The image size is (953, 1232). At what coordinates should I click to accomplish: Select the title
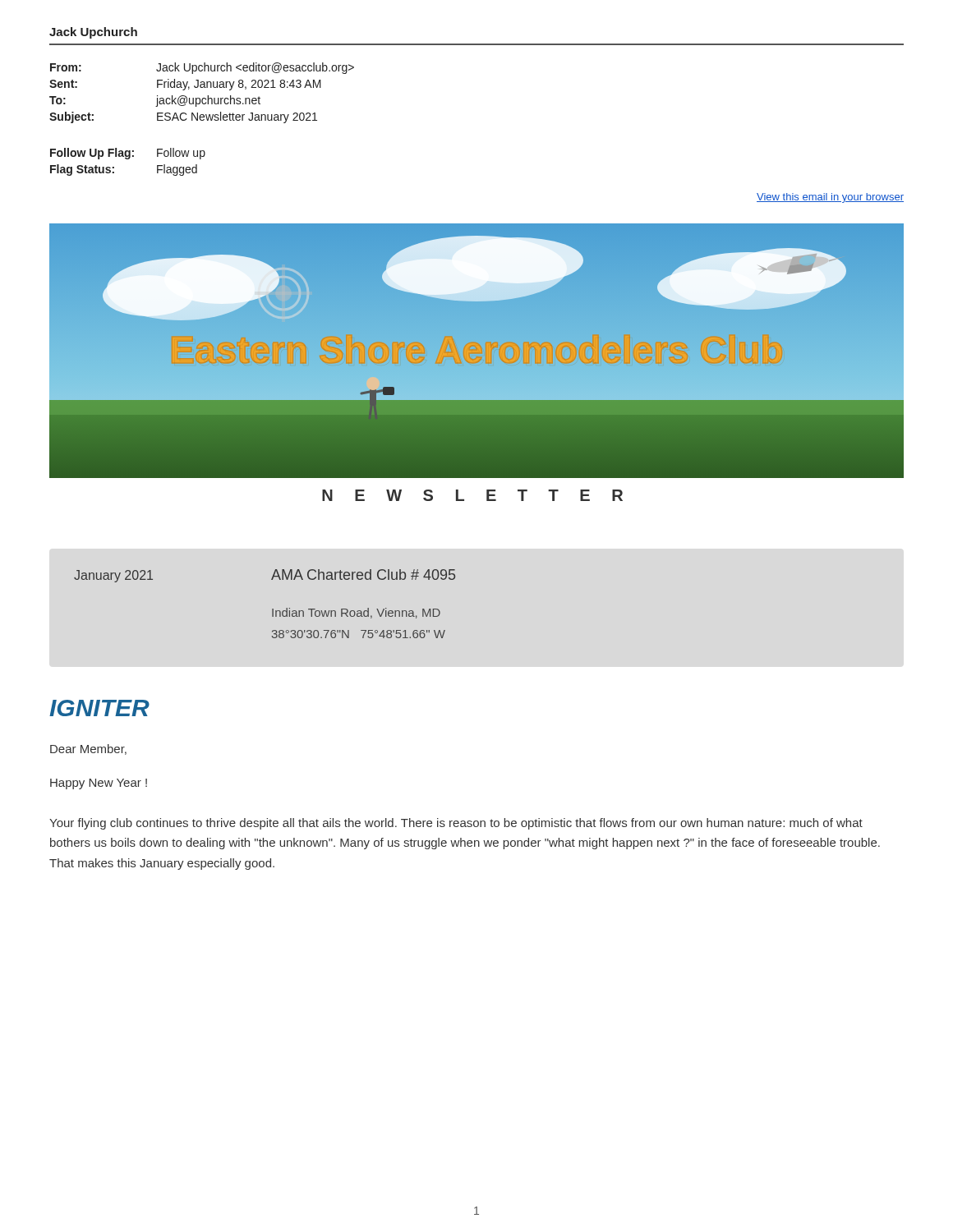point(99,708)
